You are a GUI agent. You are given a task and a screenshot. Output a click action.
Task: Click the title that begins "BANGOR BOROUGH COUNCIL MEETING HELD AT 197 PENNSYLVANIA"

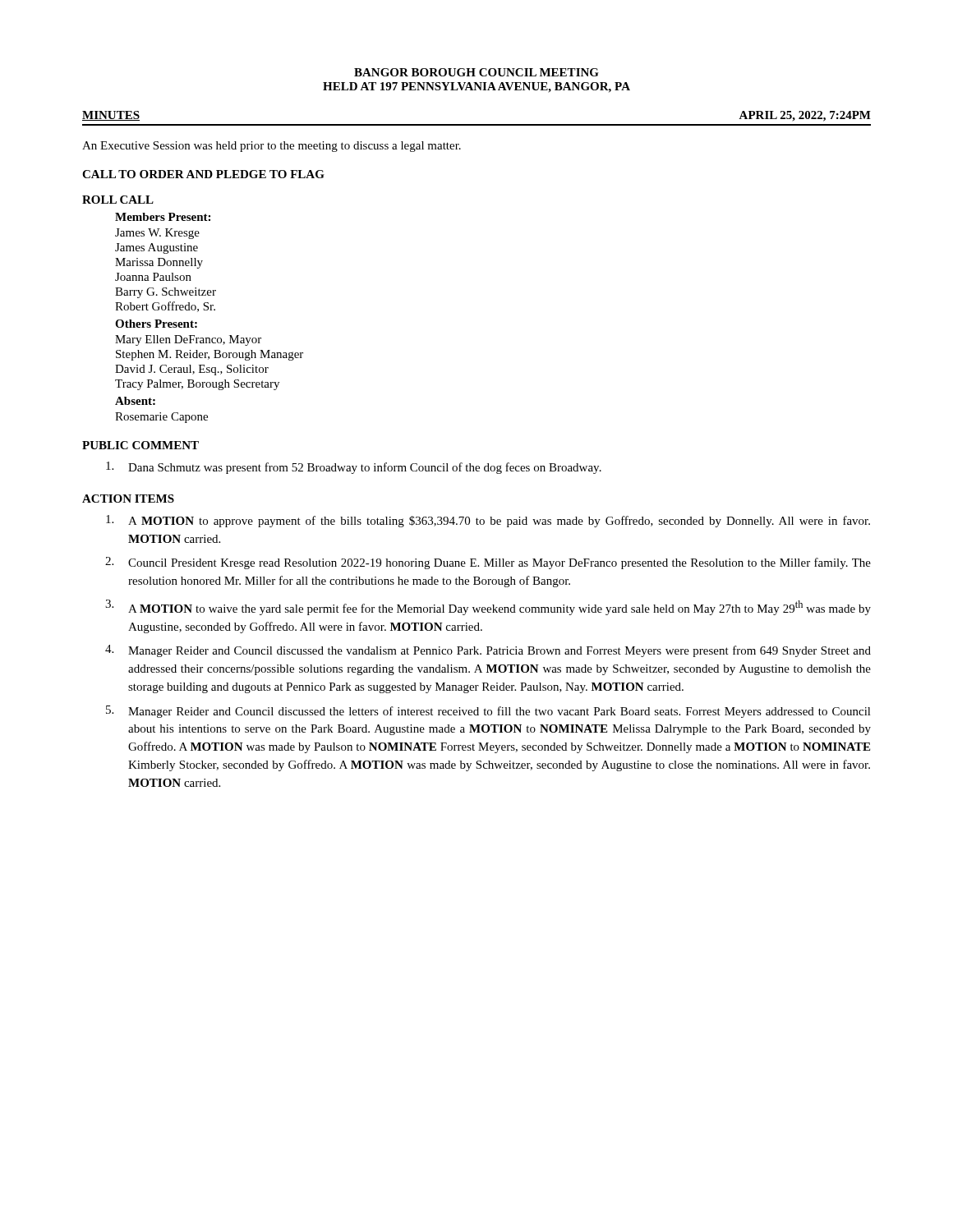coord(476,80)
